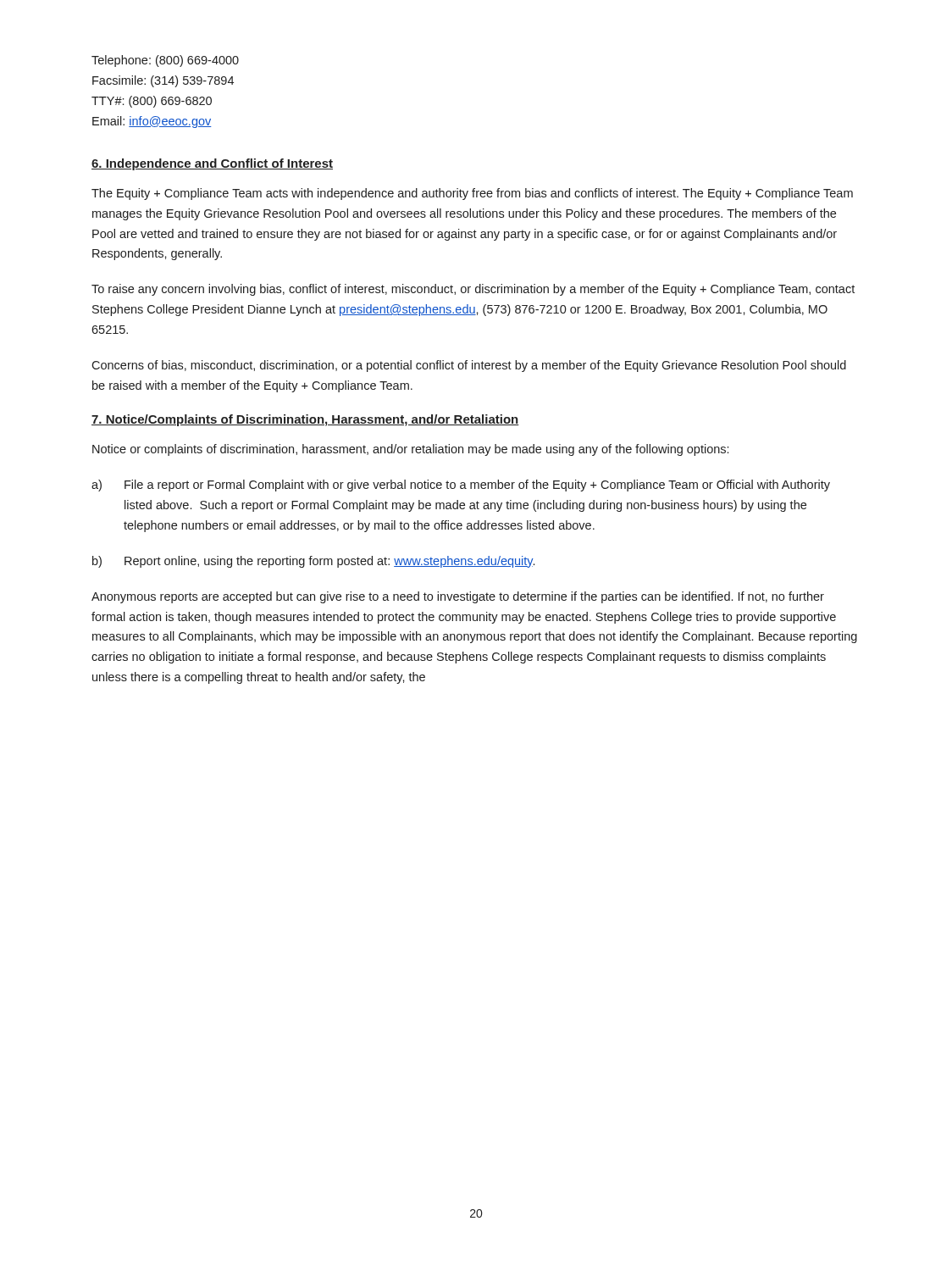Find the block on this page that starts "b) Report online, using"
The image size is (952, 1271).
tap(476, 561)
